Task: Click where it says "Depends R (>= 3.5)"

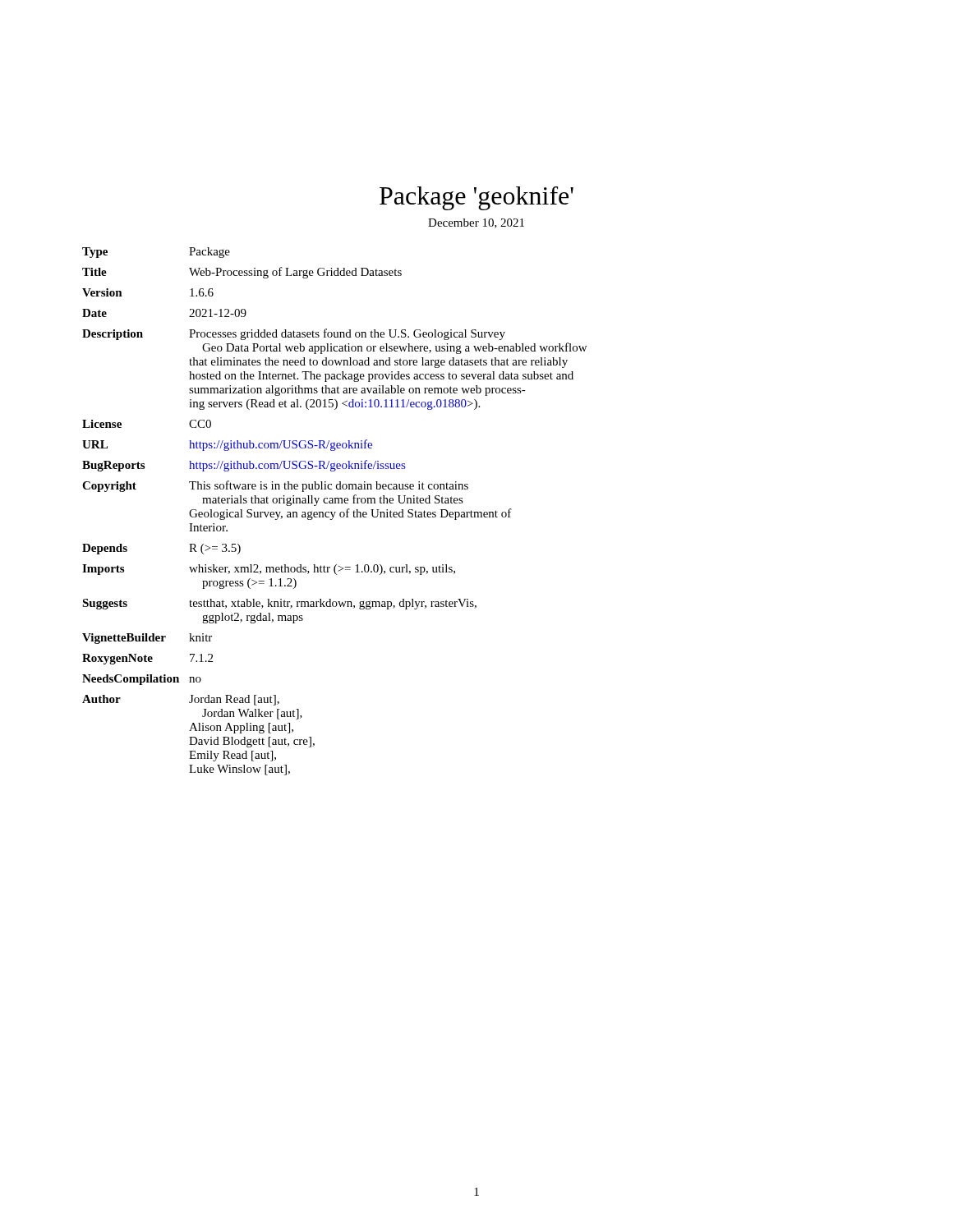Action: (102, 549)
